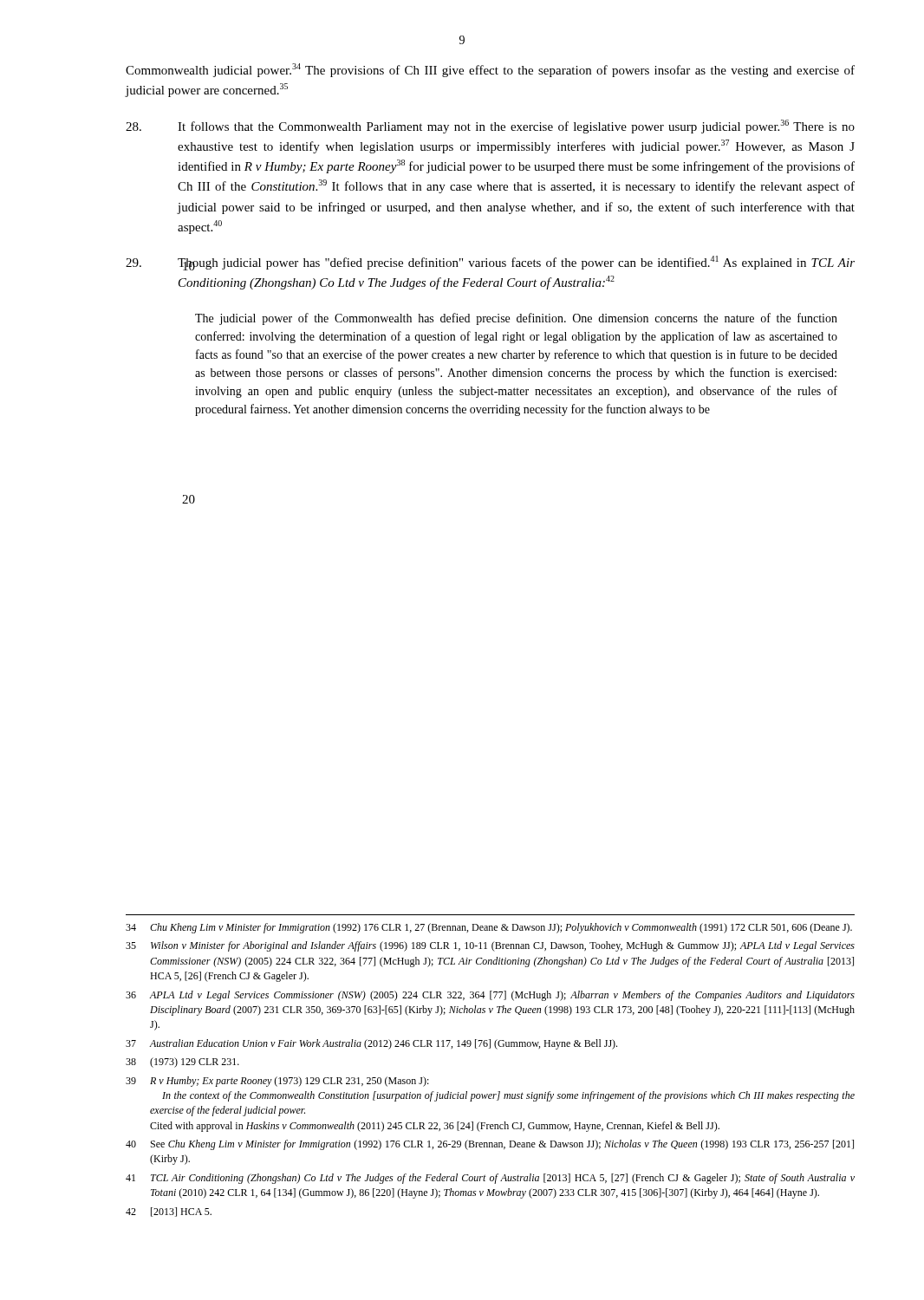Where is the passage that starts "It follows that the"?

pos(516,176)
